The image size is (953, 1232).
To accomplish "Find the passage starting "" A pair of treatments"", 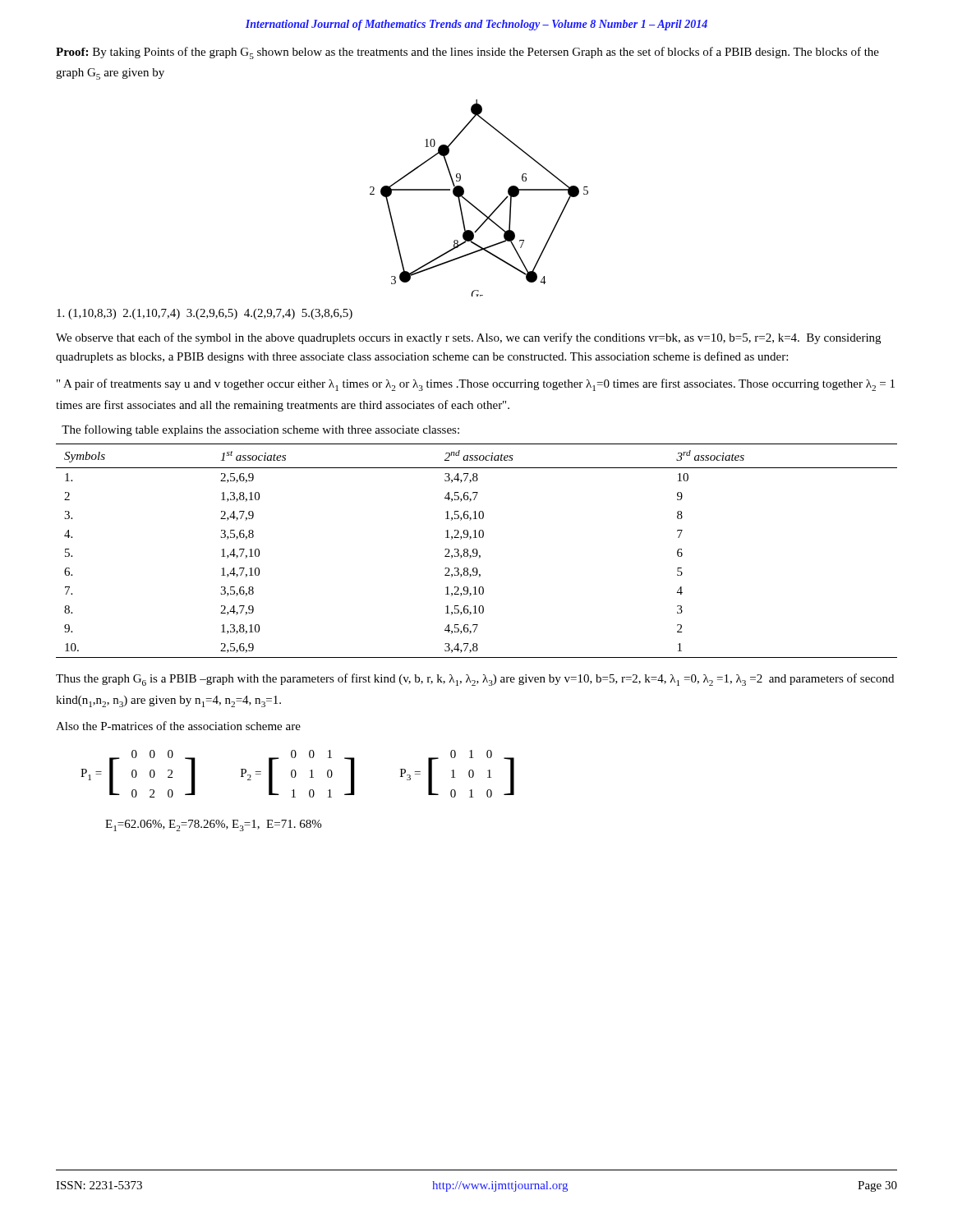I will click(x=476, y=394).
